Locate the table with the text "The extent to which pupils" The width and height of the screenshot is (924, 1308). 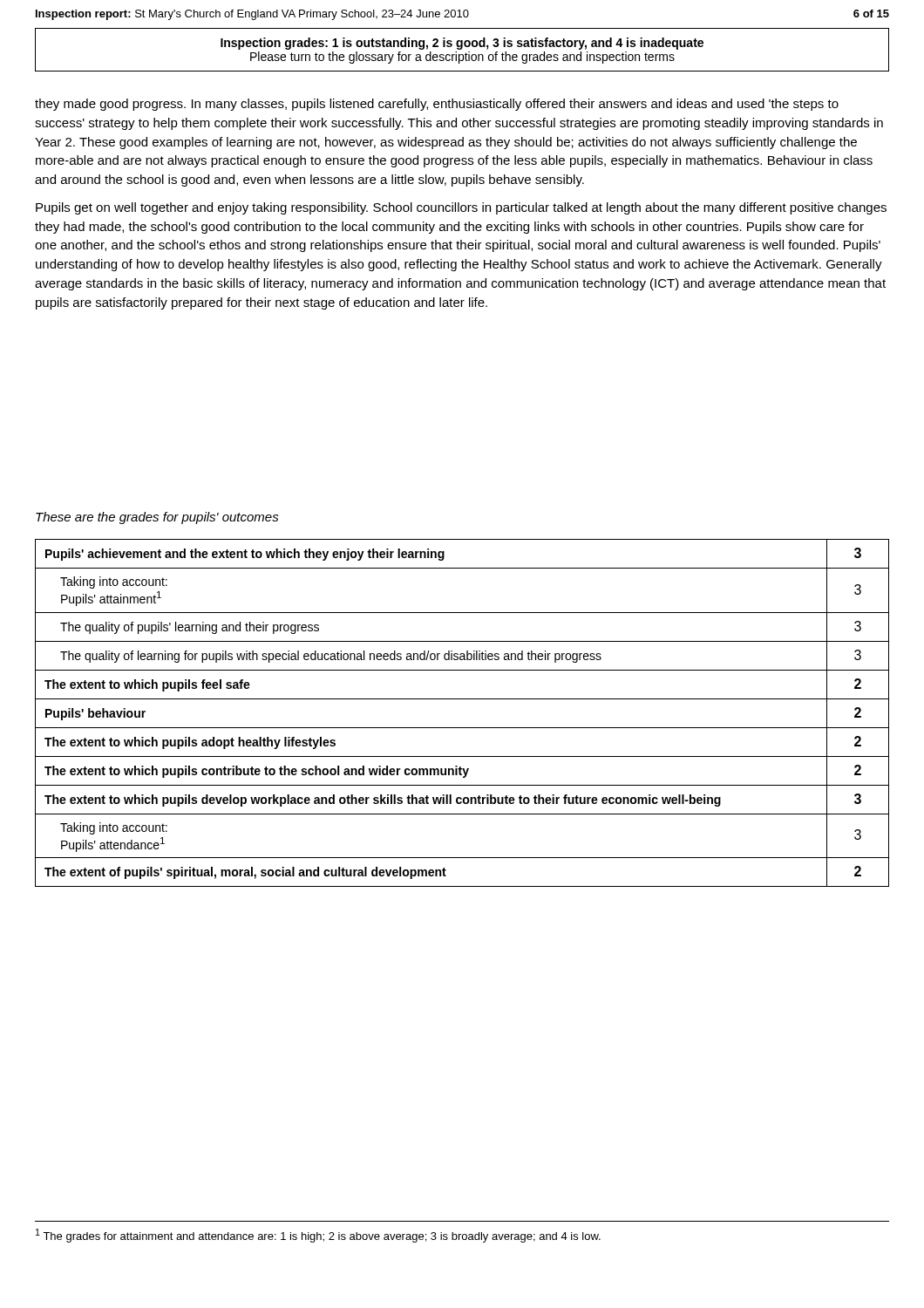click(462, 713)
